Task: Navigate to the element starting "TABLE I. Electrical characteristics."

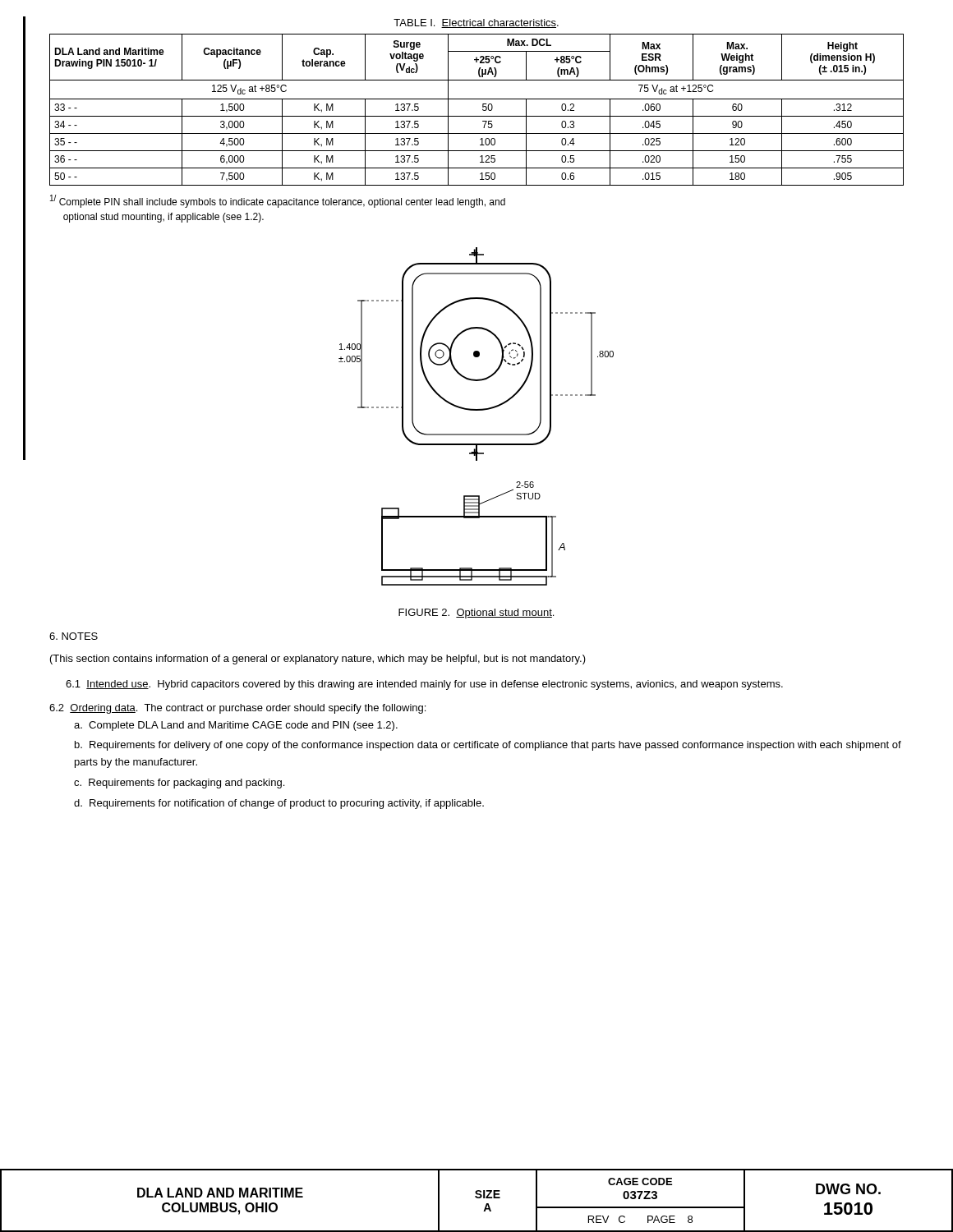Action: click(x=476, y=23)
